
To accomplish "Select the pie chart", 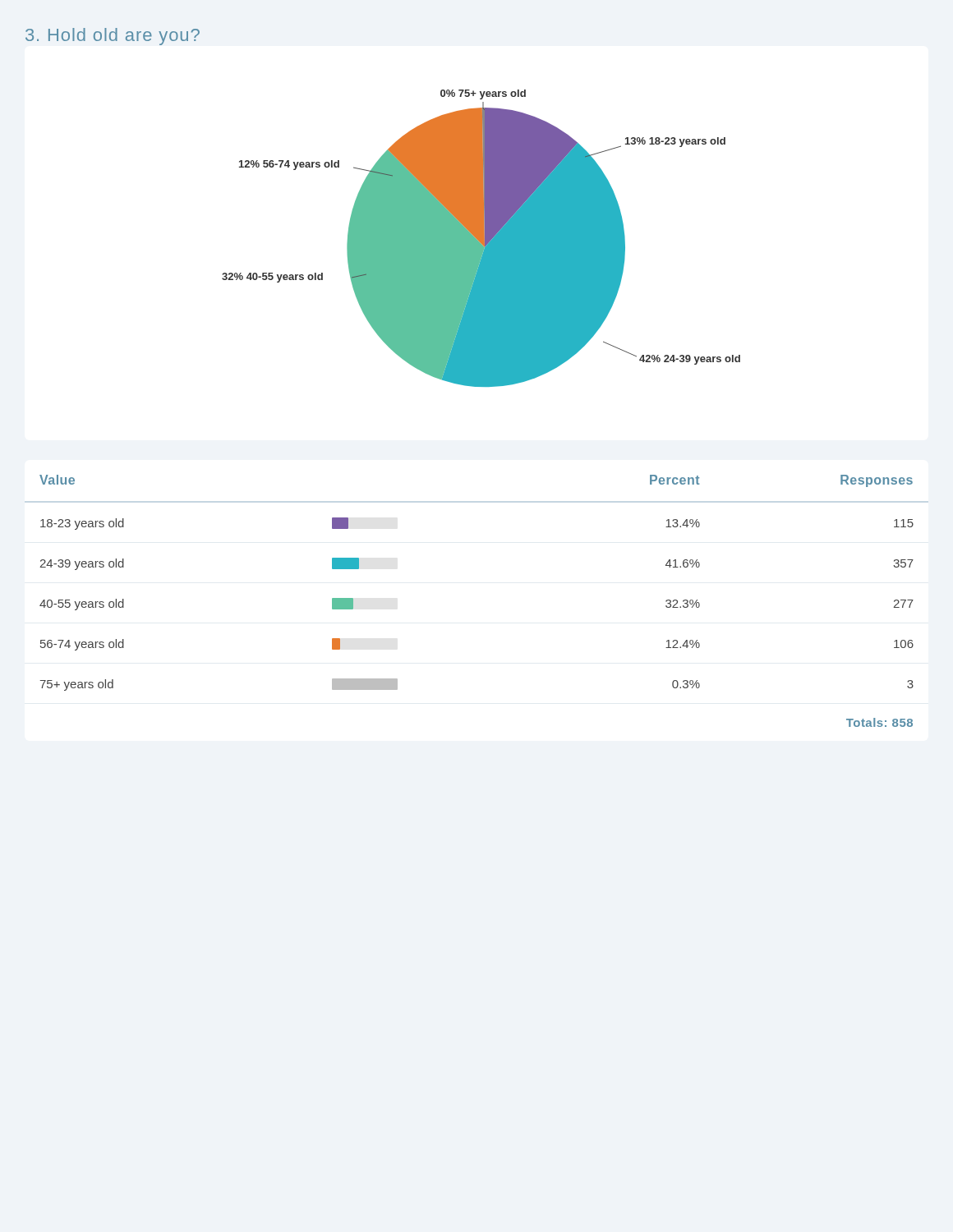I will pos(476,243).
